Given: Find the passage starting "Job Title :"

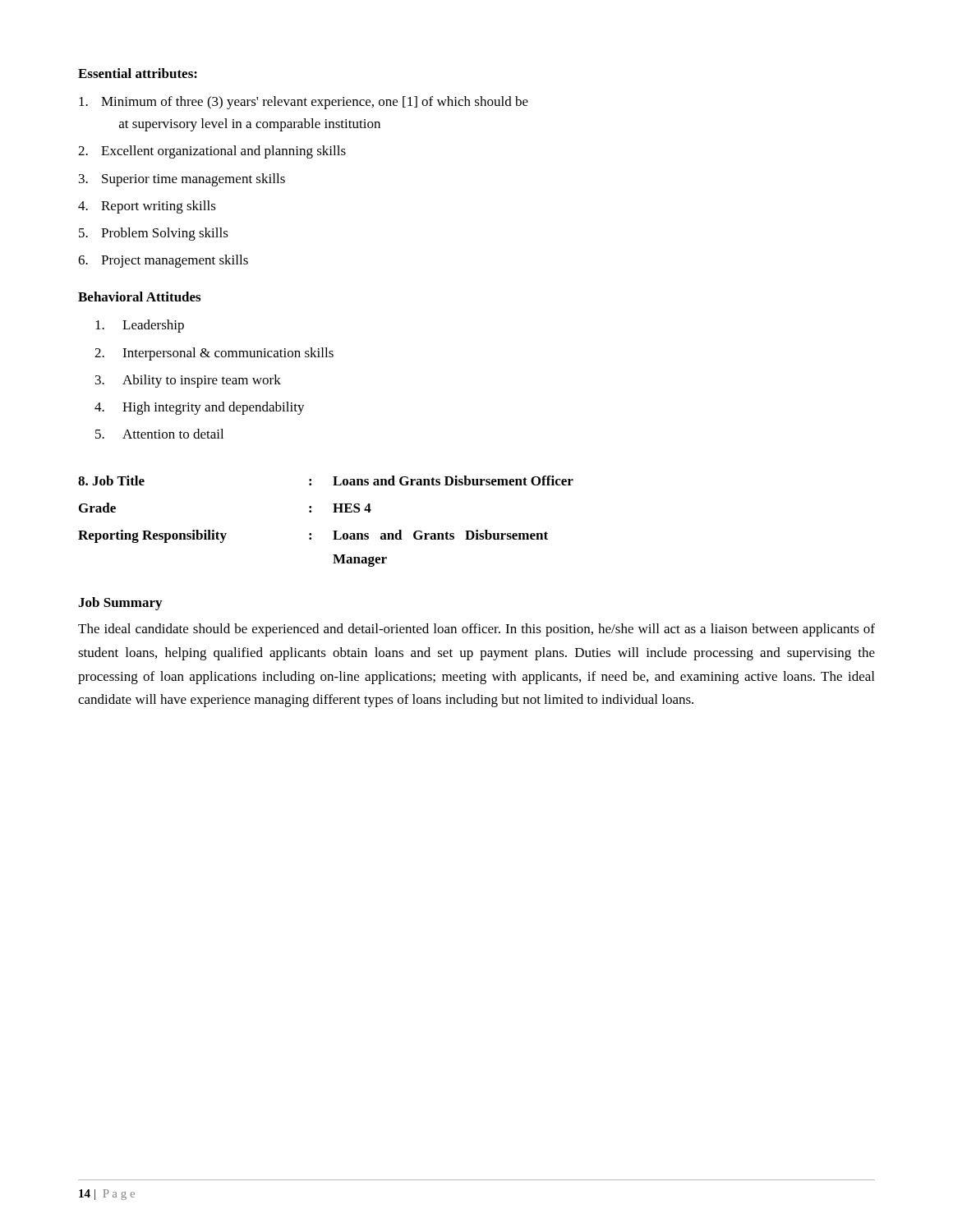Looking at the screenshot, I should pyautogui.click(x=476, y=521).
